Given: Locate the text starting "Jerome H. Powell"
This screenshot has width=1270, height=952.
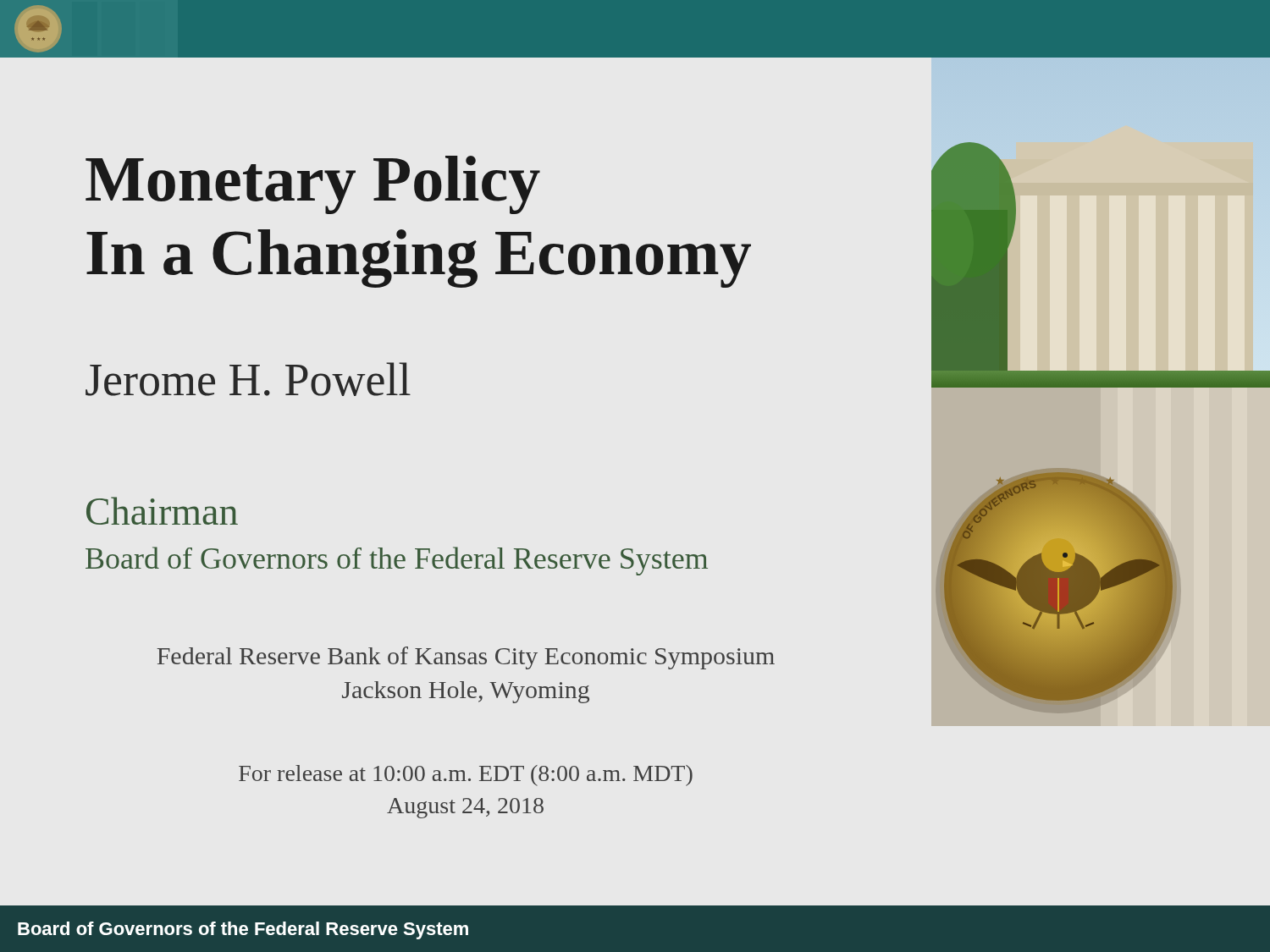Looking at the screenshot, I should [x=248, y=380].
